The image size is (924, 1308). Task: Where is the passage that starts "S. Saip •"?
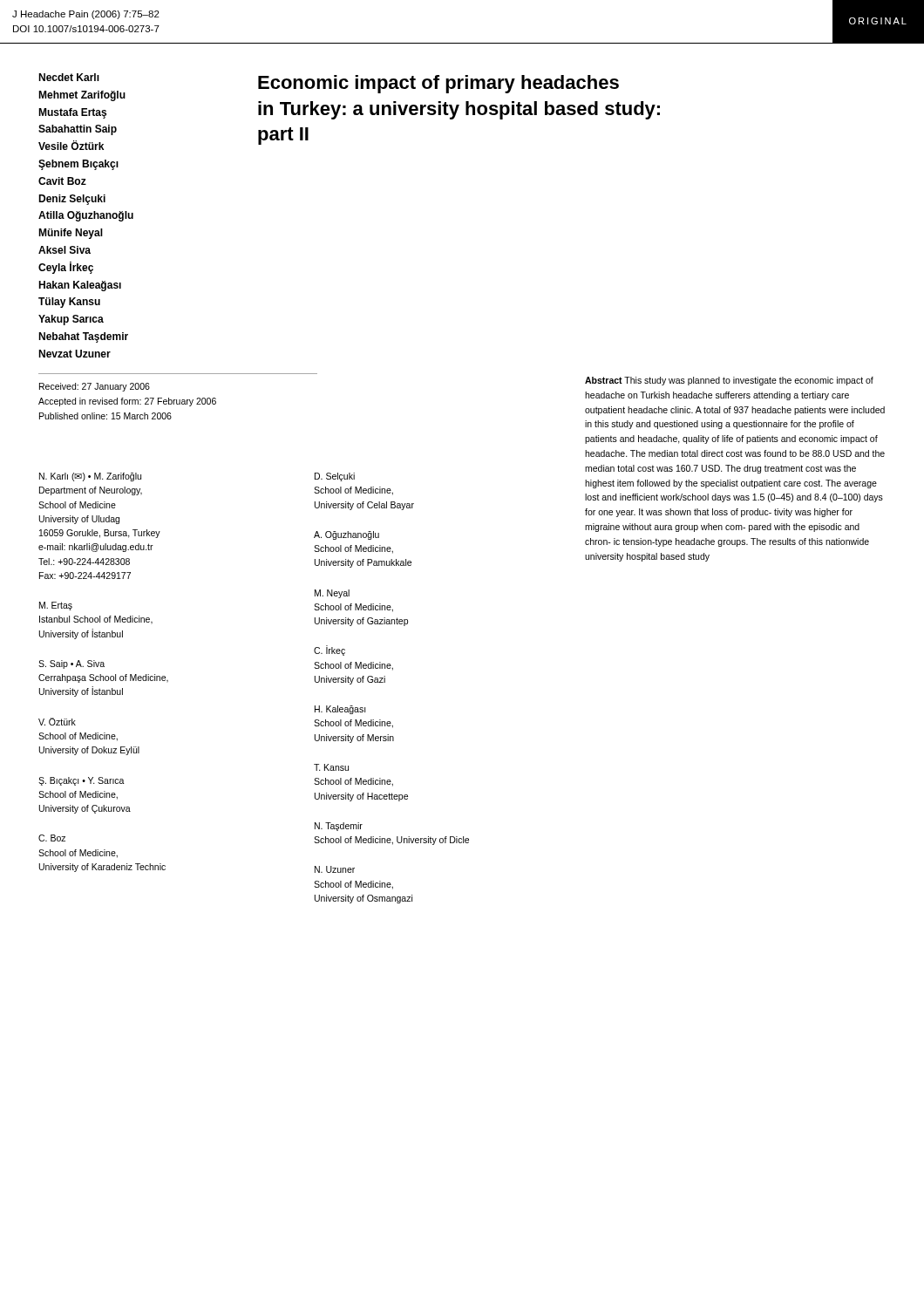pyautogui.click(x=167, y=678)
